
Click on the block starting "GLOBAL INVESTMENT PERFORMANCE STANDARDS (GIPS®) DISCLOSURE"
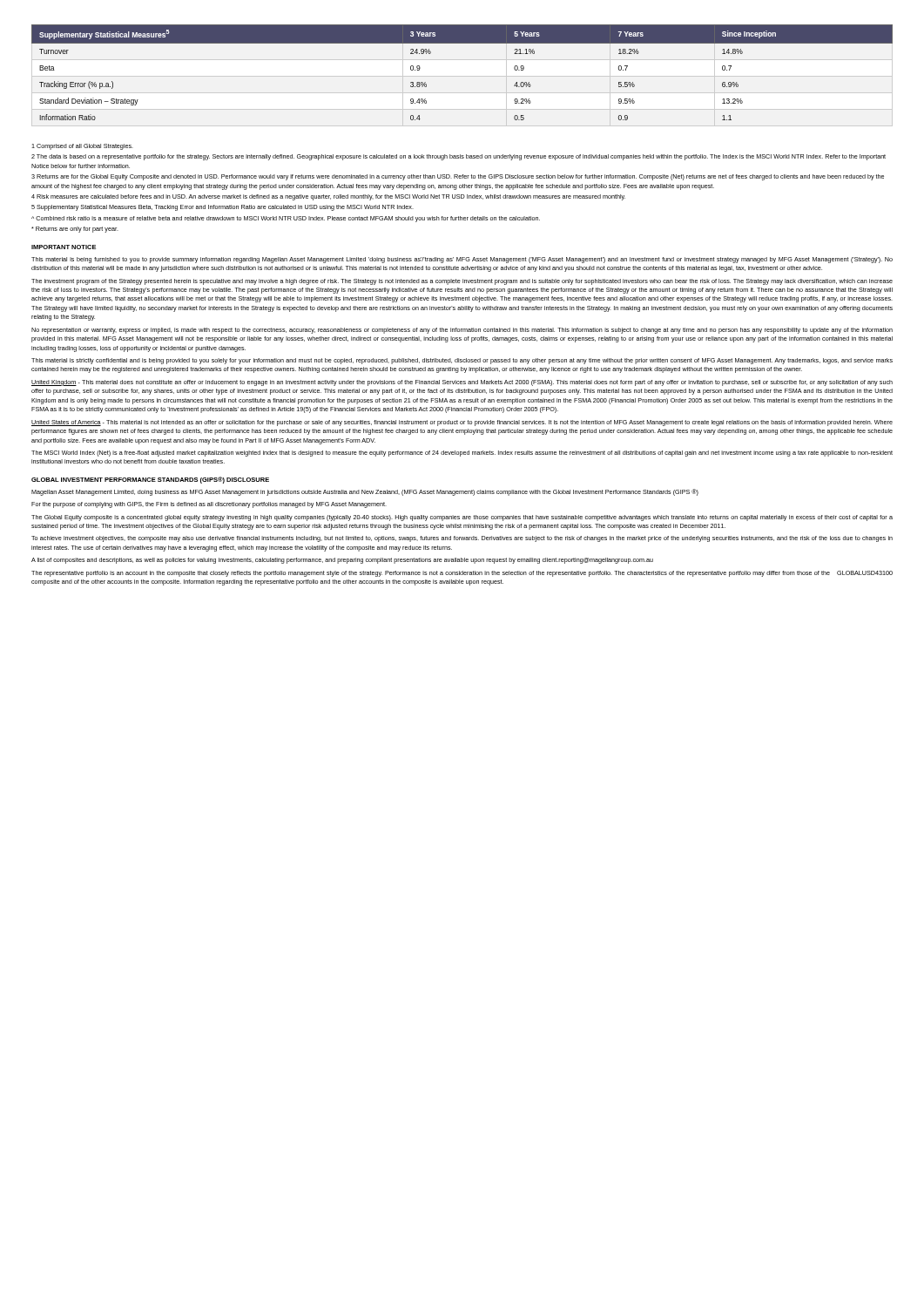pos(150,480)
